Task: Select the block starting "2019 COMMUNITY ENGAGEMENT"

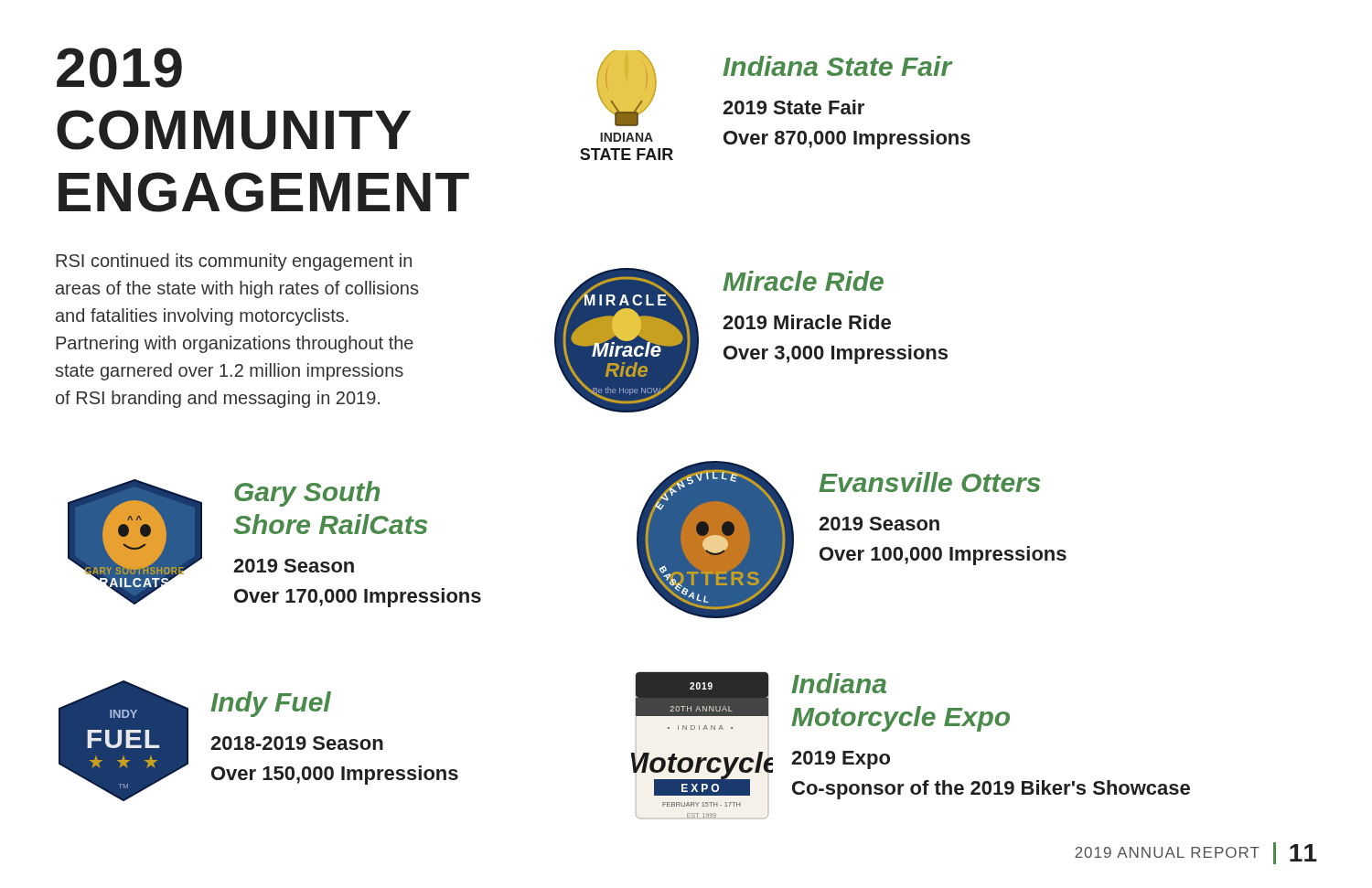Action: pos(256,130)
